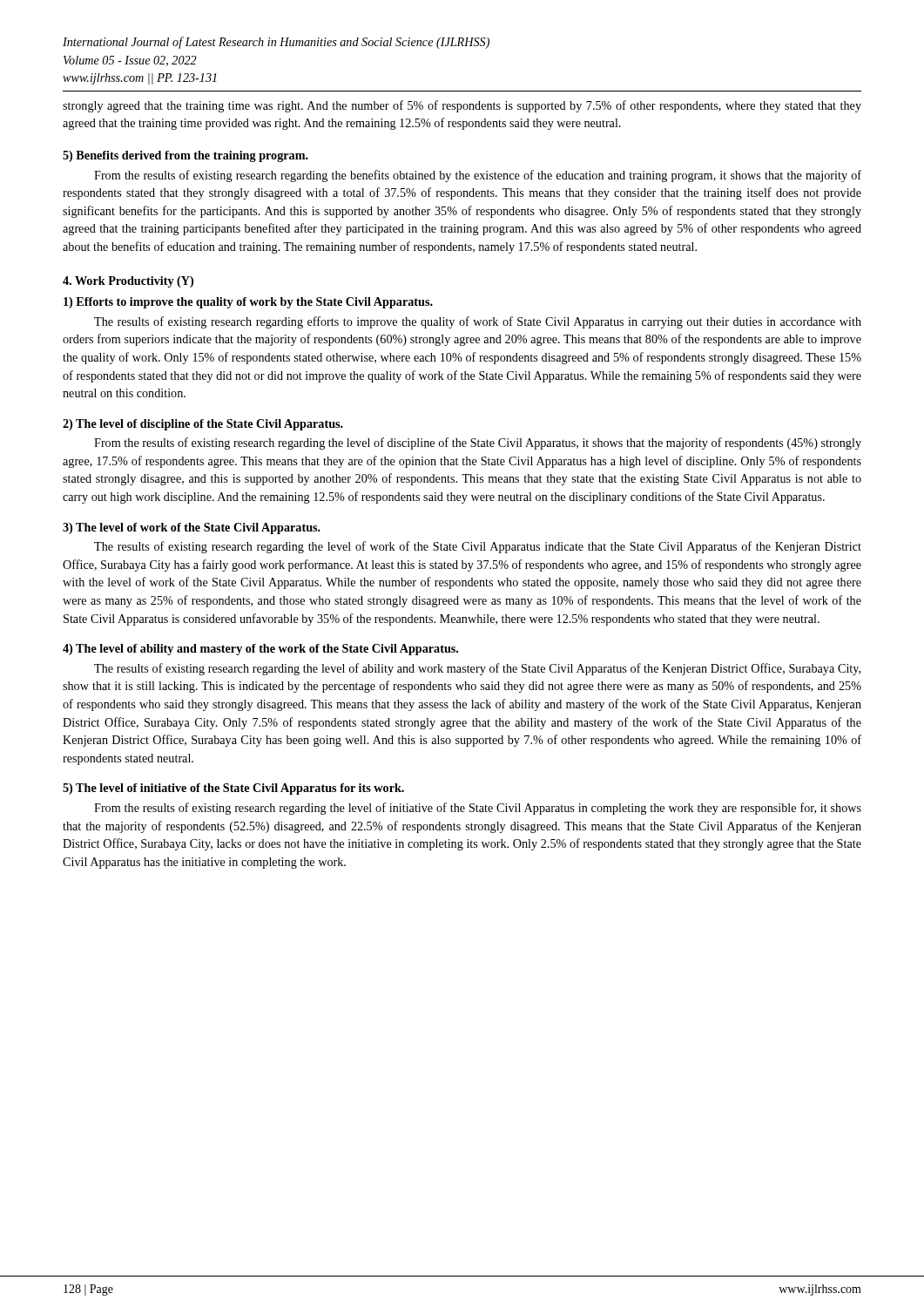Where is the passage that starts "strongly agreed that the training"?
The image size is (924, 1307).
point(462,114)
